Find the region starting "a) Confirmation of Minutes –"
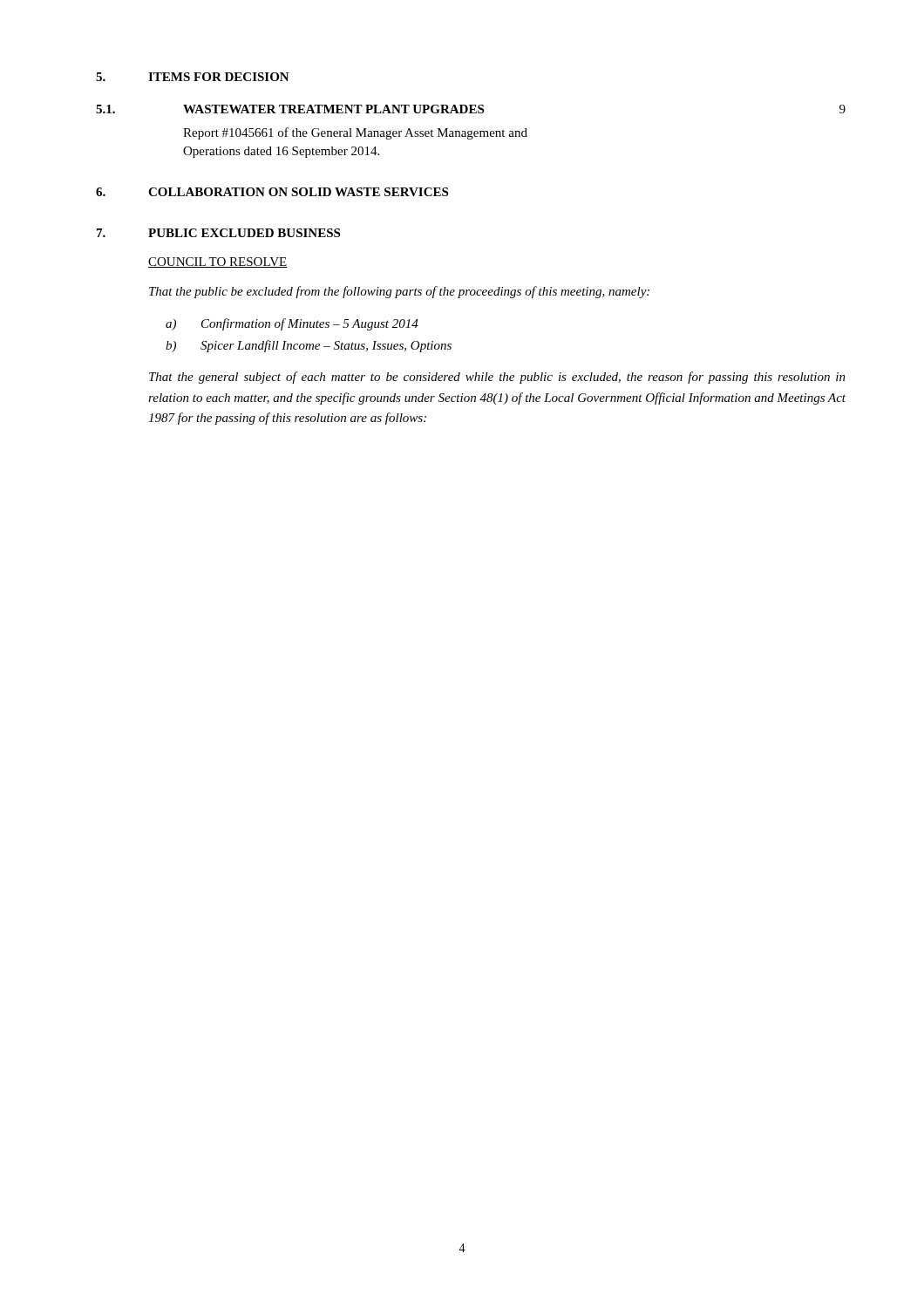 coord(292,324)
